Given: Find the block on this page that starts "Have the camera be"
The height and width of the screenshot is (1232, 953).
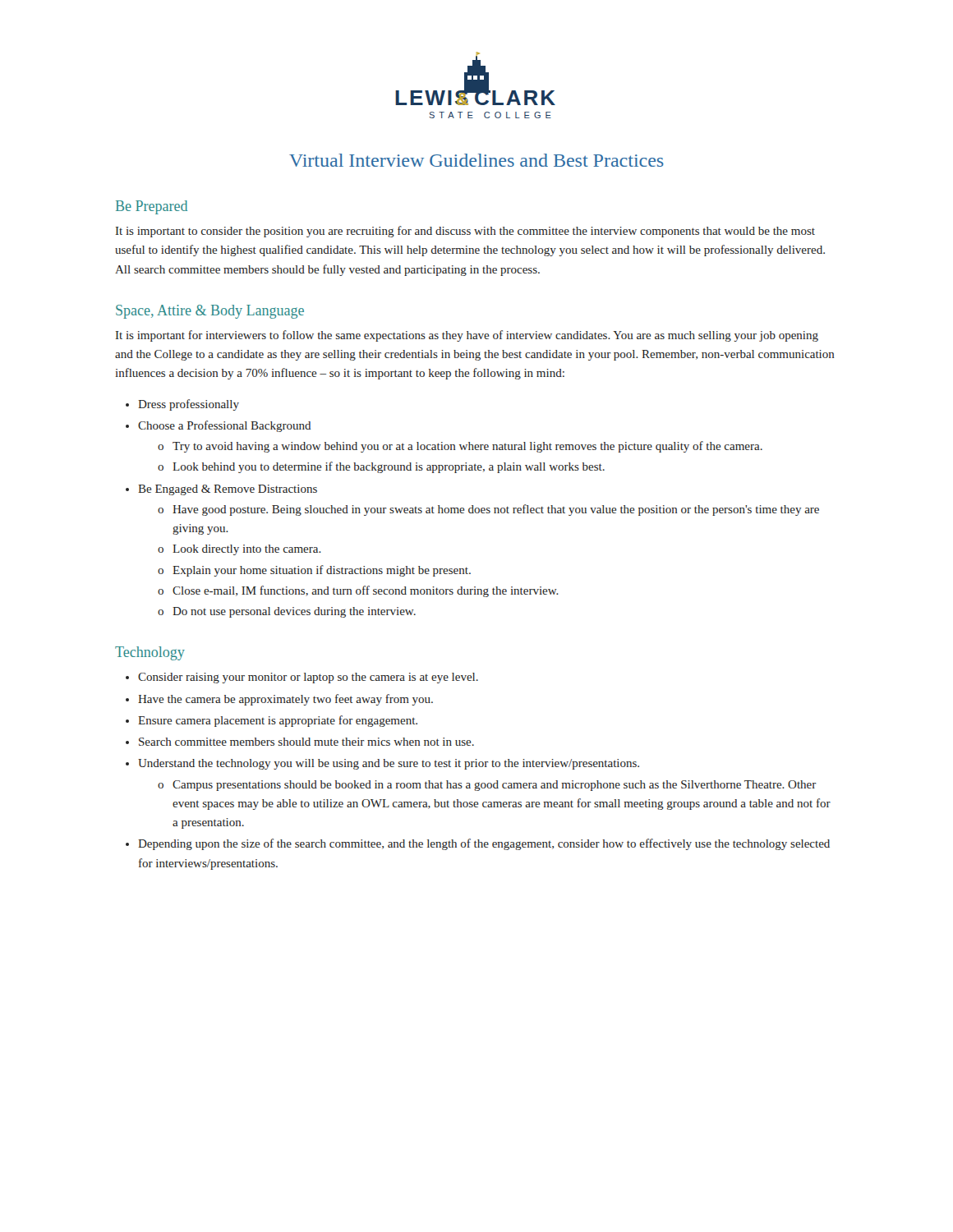Looking at the screenshot, I should click(279, 700).
